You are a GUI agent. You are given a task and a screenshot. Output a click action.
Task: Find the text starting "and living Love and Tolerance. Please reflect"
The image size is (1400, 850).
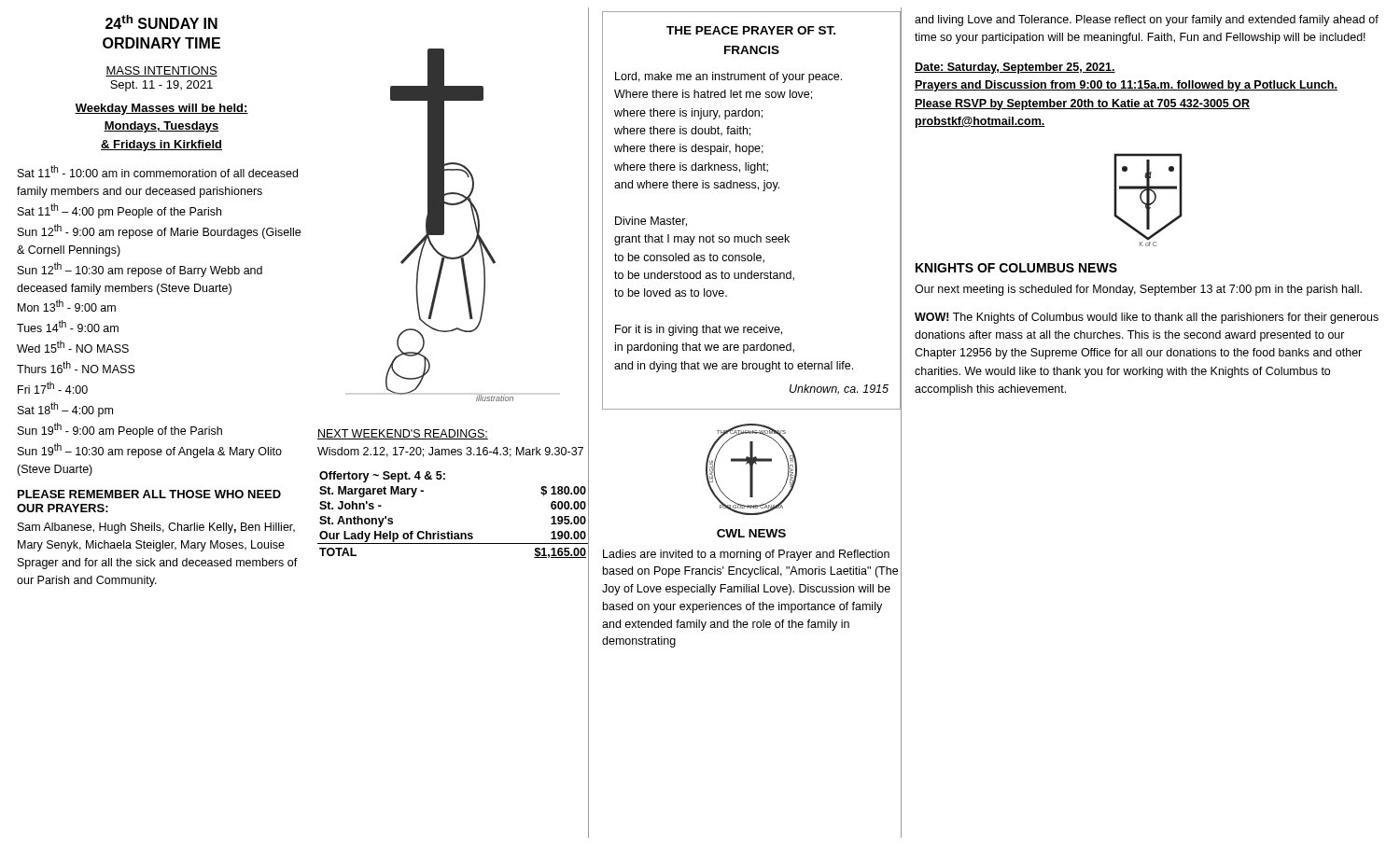pyautogui.click(x=1146, y=29)
